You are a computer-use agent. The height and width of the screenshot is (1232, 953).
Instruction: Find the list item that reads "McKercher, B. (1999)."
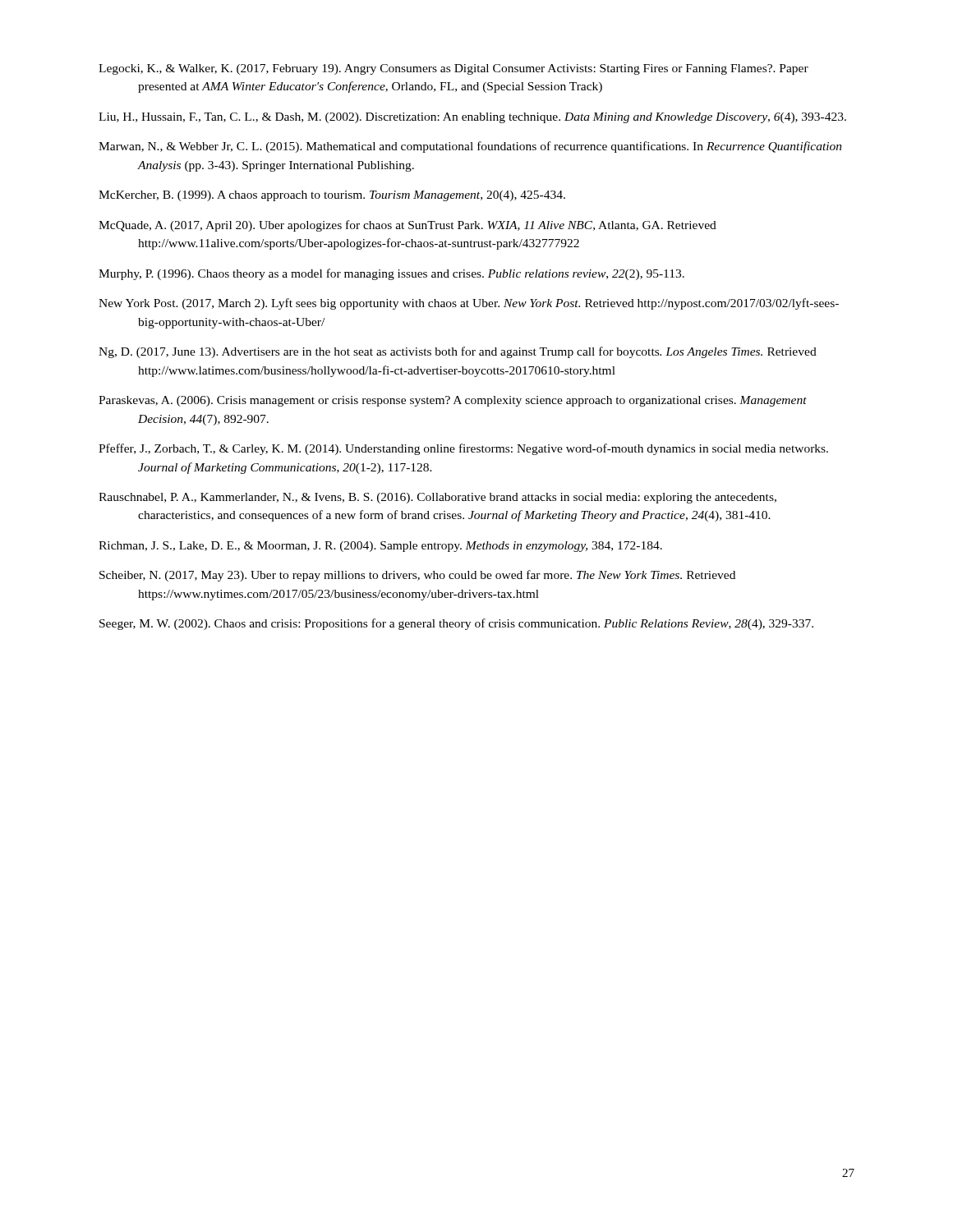pyautogui.click(x=476, y=195)
